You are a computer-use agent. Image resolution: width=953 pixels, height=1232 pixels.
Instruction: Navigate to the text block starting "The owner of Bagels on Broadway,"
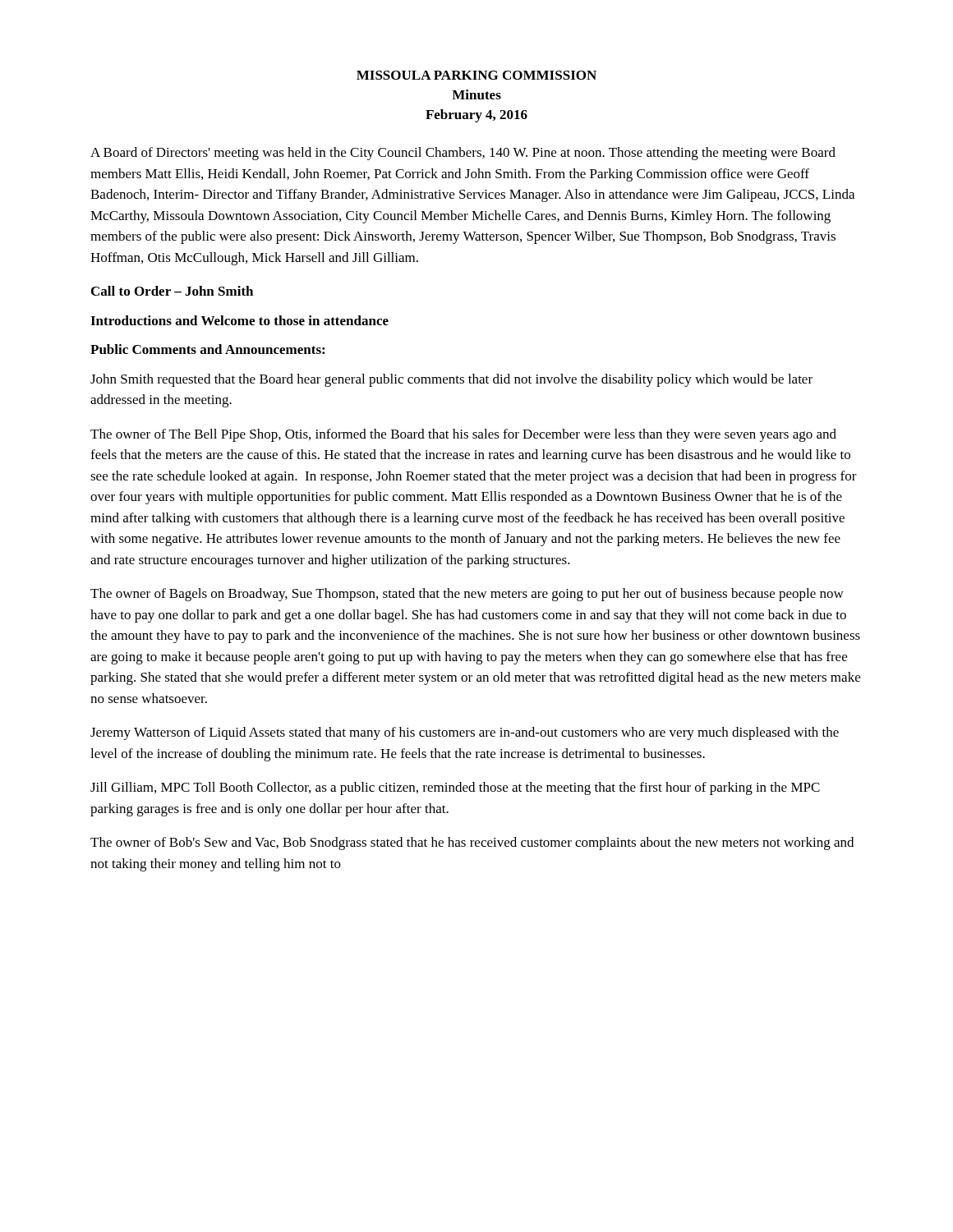[476, 646]
